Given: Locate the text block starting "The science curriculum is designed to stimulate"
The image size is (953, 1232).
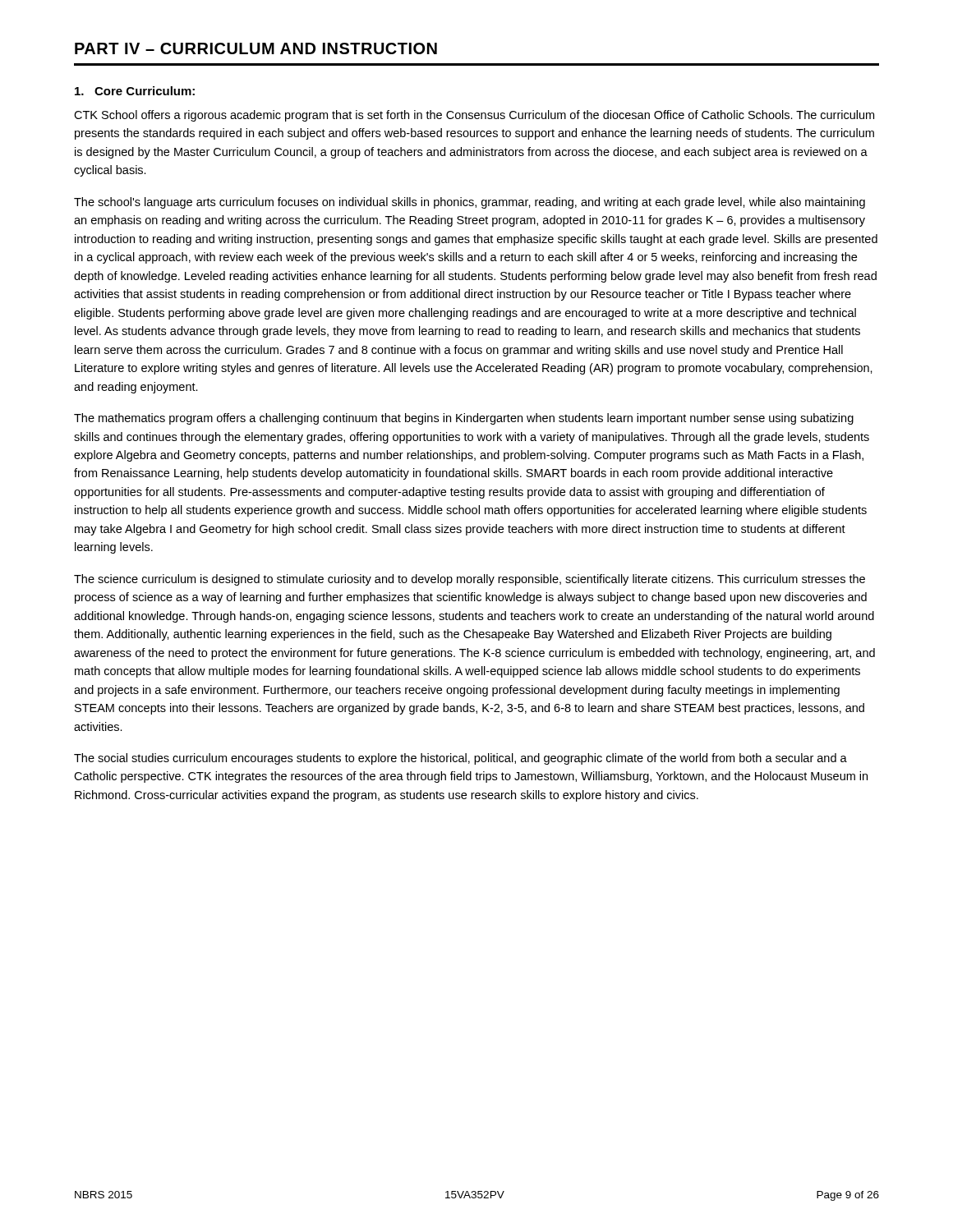Looking at the screenshot, I should click(x=475, y=653).
